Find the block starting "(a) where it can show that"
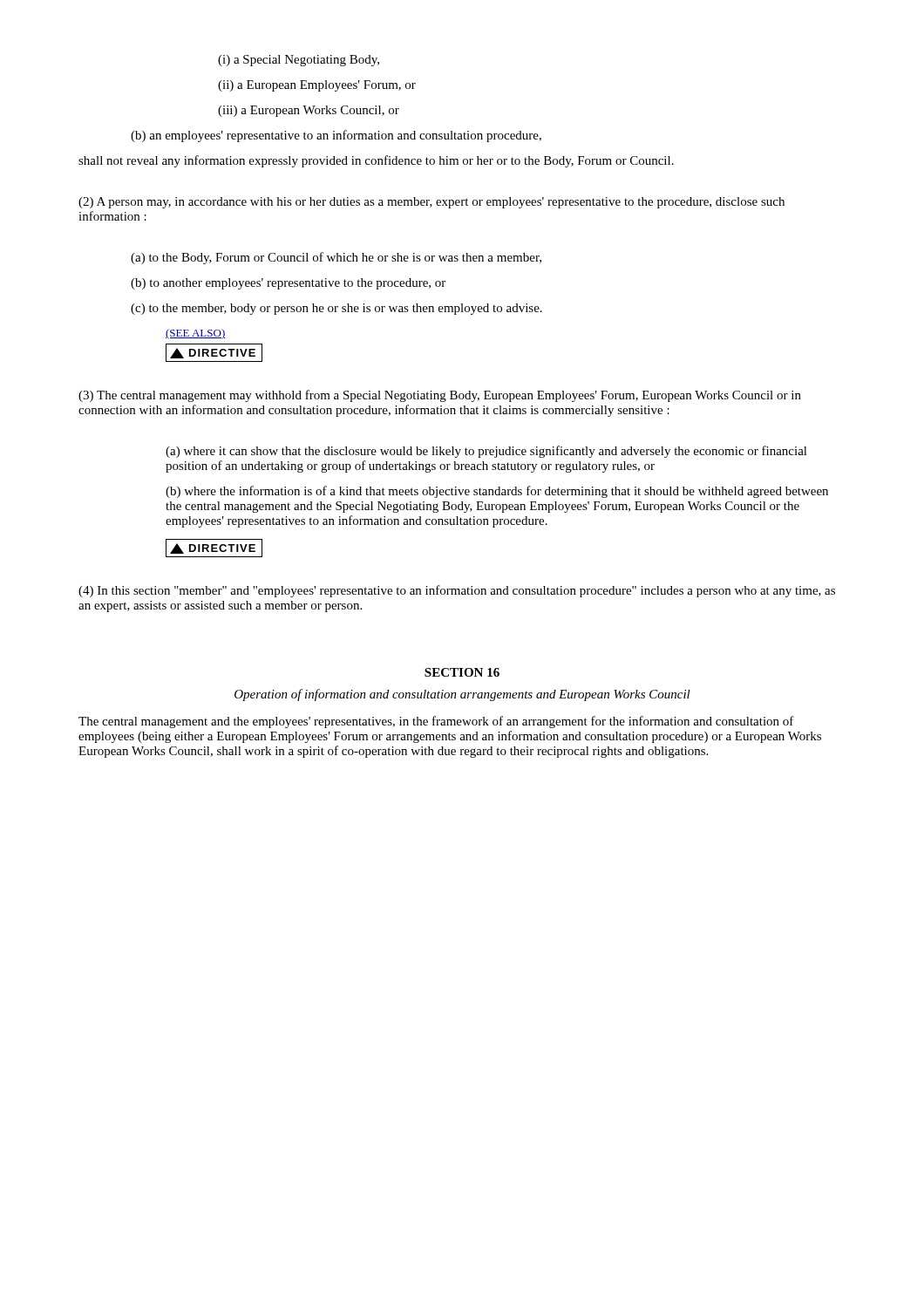Image resolution: width=924 pixels, height=1308 pixels. [x=486, y=458]
